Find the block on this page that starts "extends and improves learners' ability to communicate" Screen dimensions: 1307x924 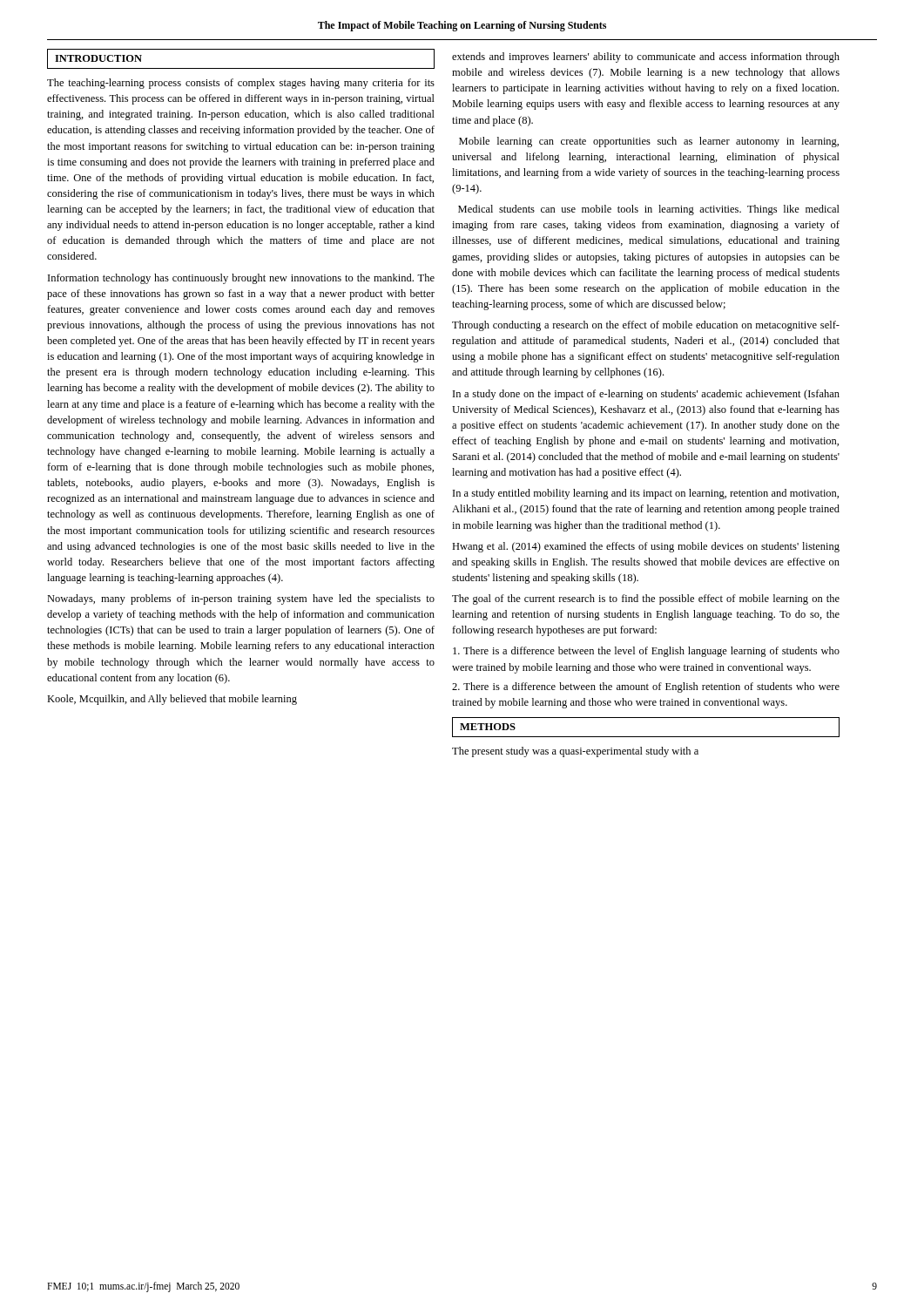[646, 88]
